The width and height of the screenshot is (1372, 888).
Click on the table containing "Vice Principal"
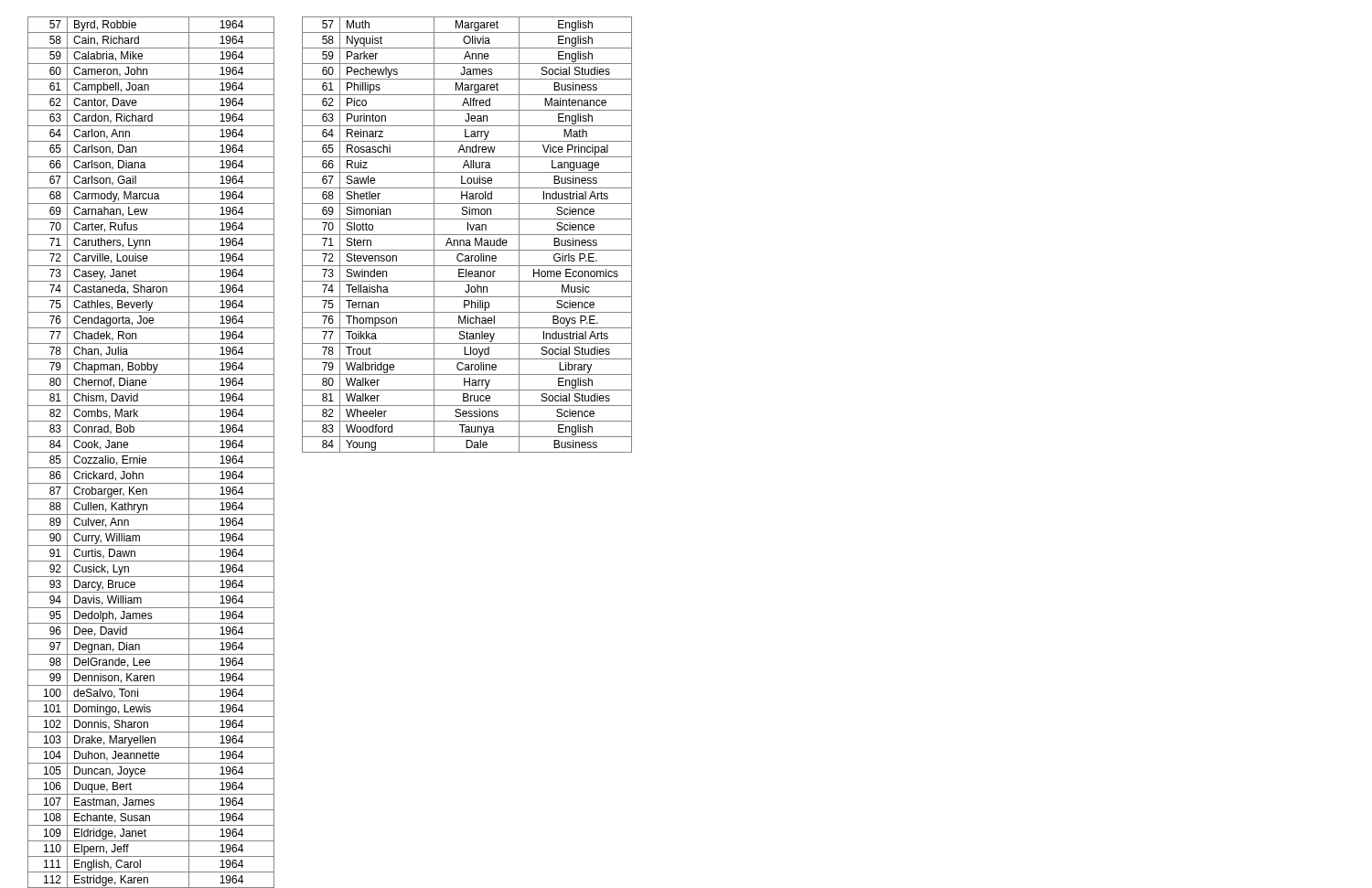click(467, 235)
